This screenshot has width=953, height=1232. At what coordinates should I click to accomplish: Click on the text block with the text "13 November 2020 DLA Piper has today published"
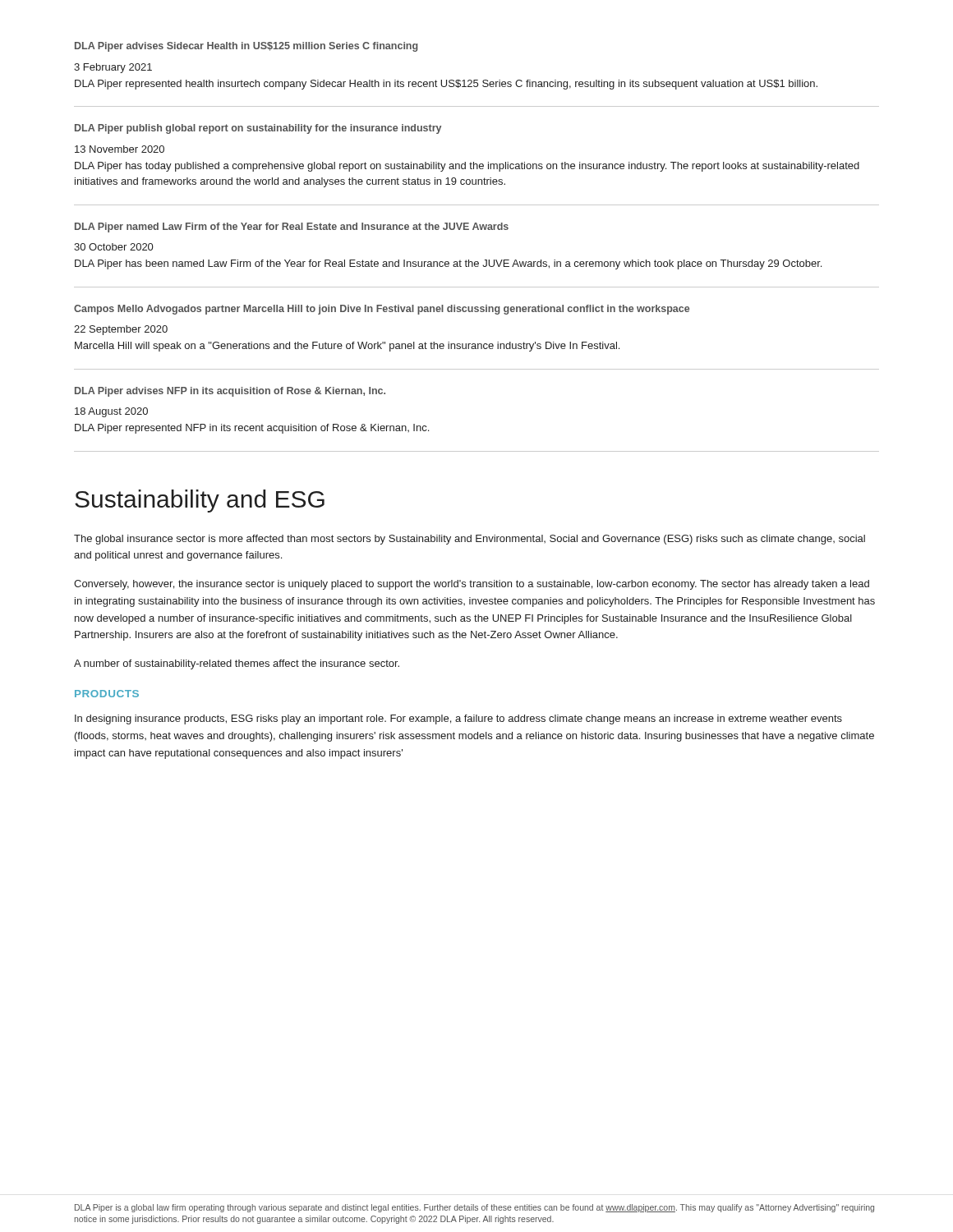pos(476,166)
